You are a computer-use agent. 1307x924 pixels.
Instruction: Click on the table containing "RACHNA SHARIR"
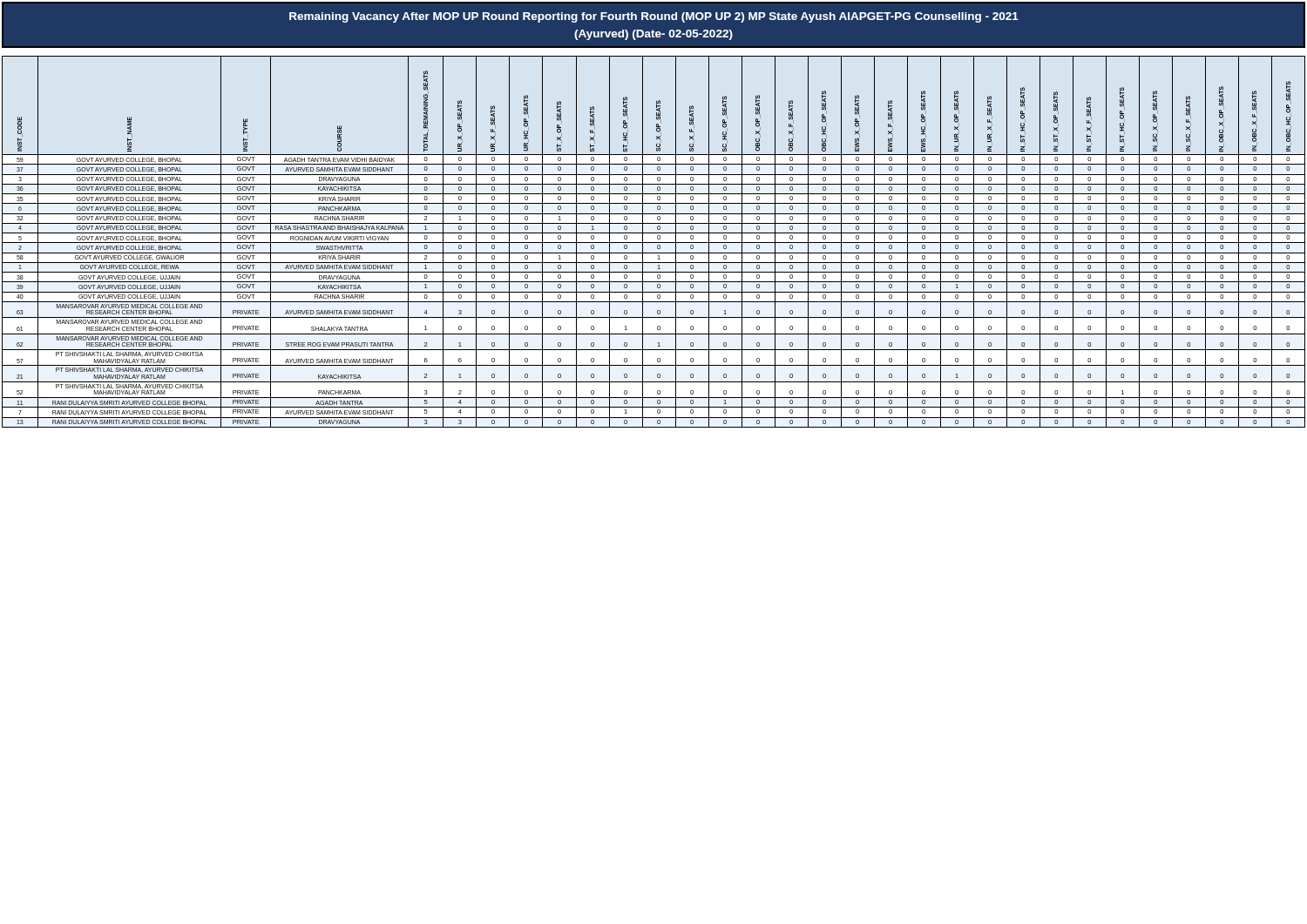point(654,490)
